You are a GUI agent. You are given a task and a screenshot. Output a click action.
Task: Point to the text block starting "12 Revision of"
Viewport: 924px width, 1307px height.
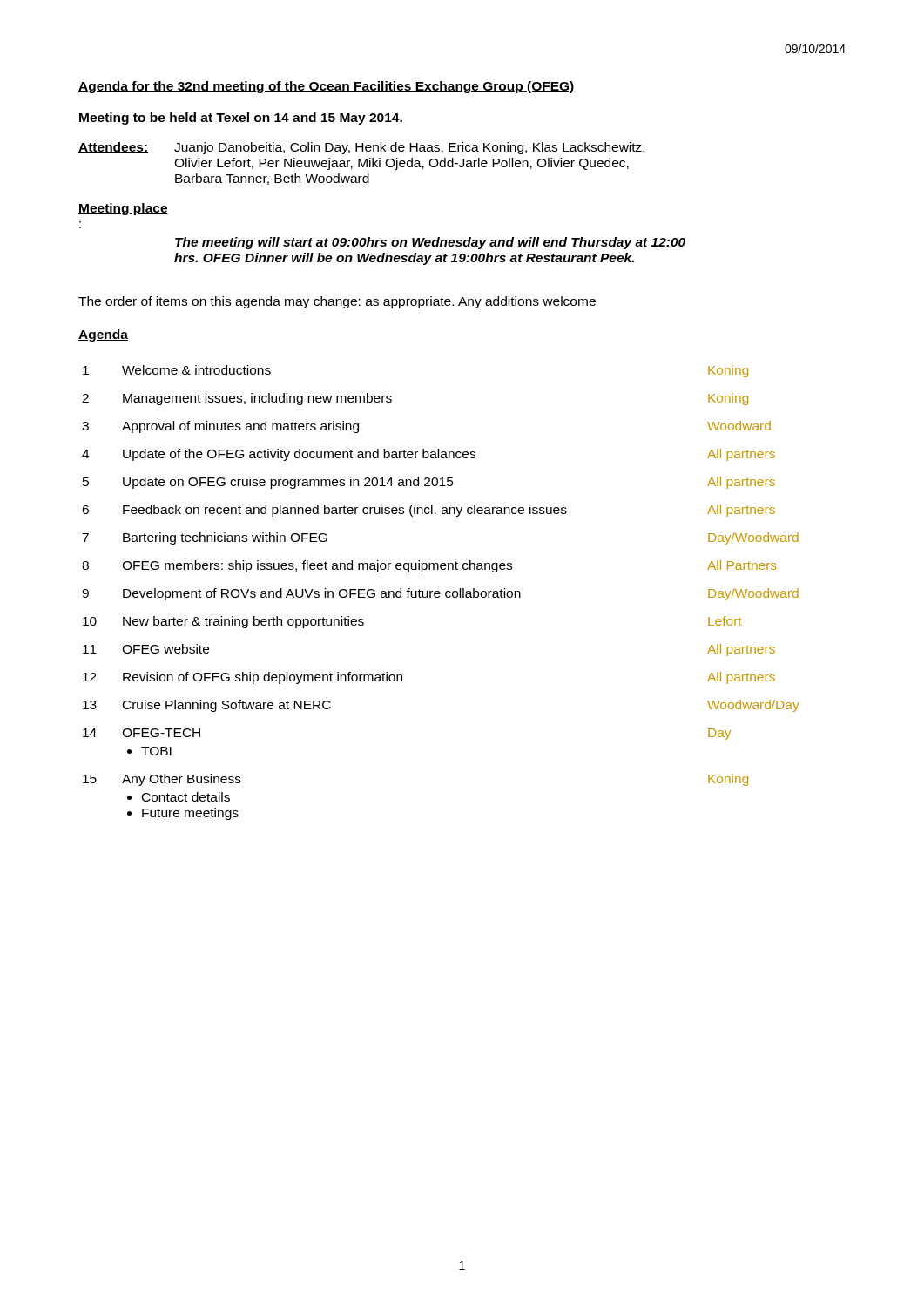point(265,677)
